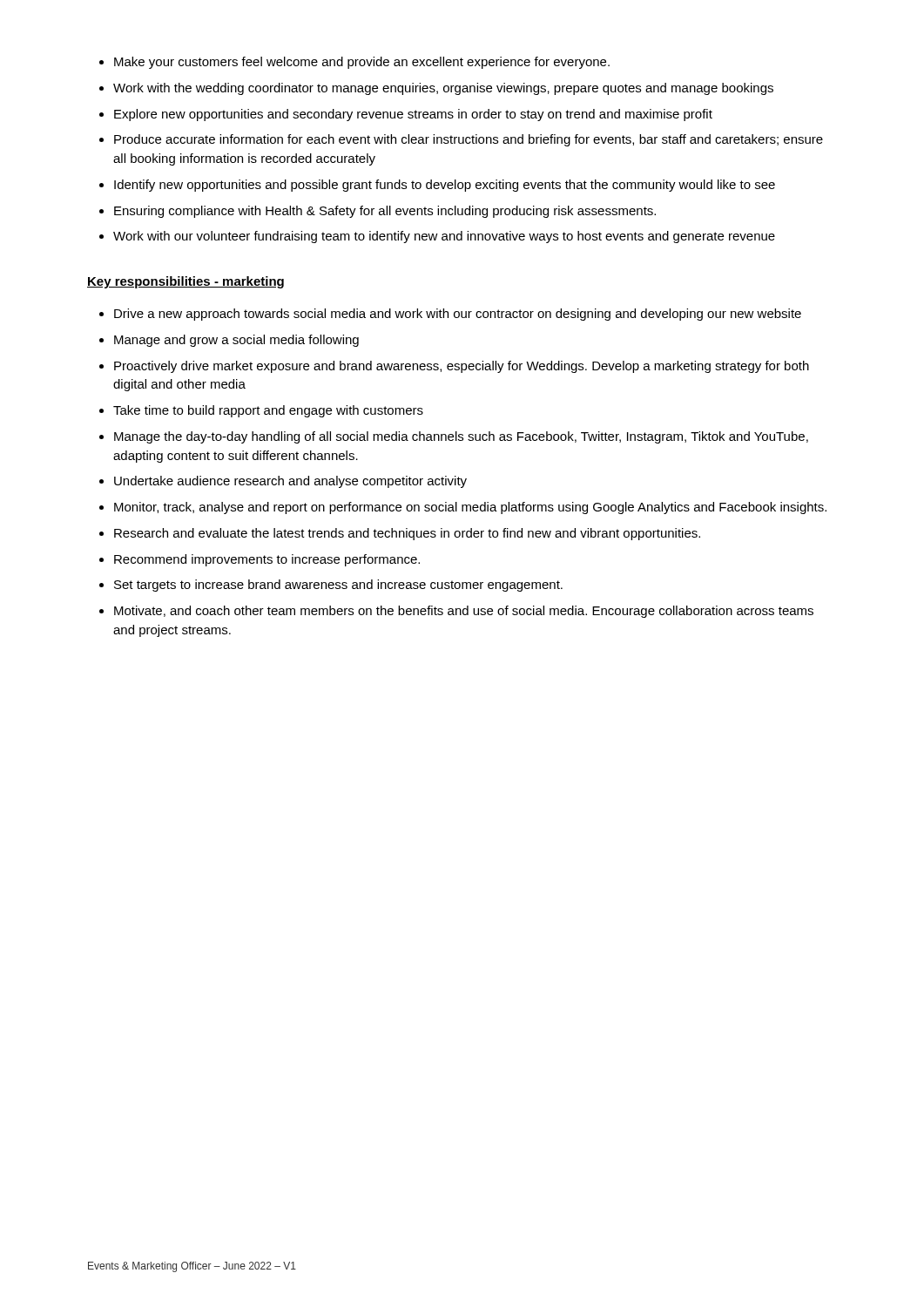This screenshot has height=1307, width=924.
Task: Navigate to the text block starting "Key responsibilities - marketing"
Action: [186, 281]
